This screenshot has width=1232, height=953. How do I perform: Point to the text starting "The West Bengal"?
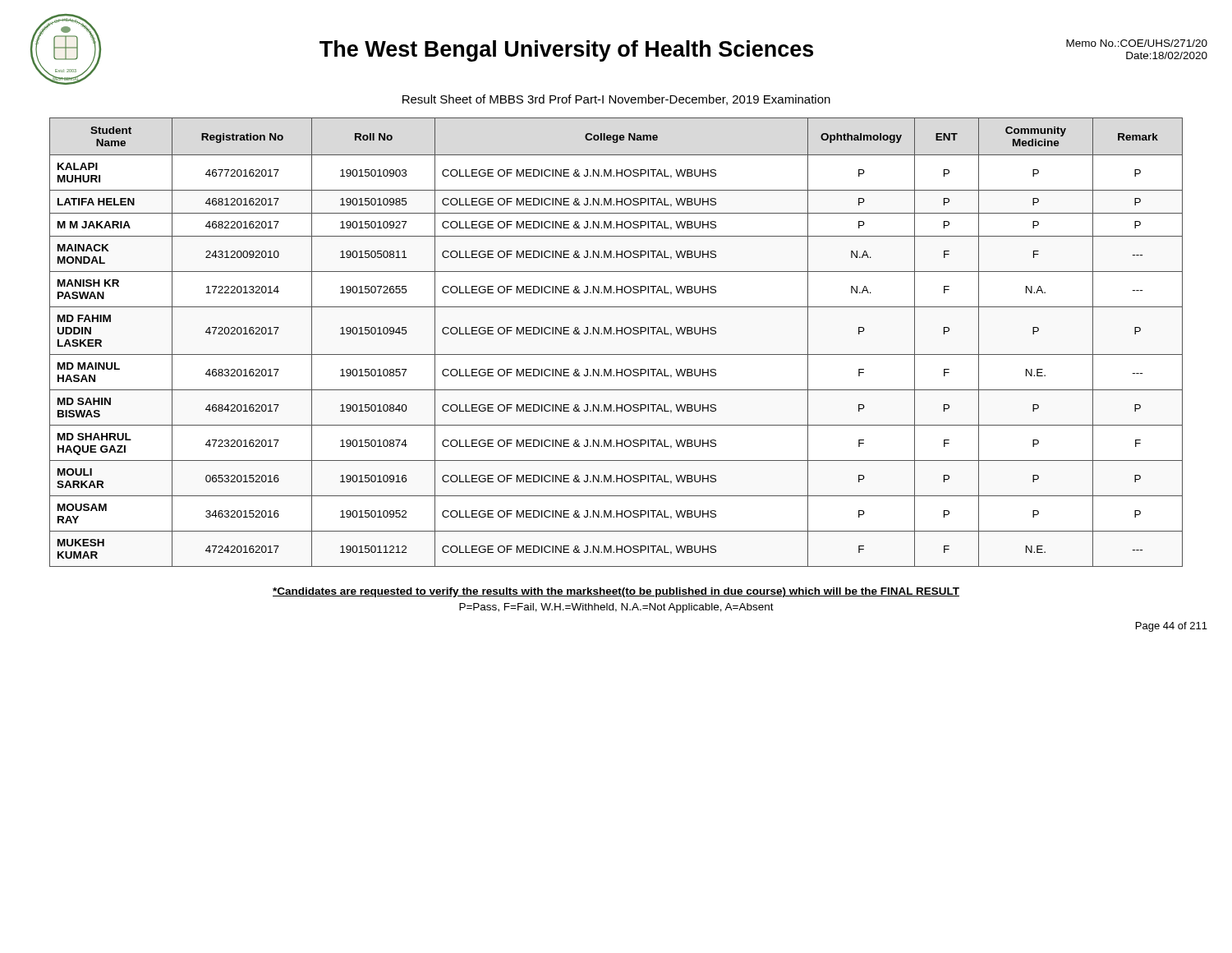[567, 49]
